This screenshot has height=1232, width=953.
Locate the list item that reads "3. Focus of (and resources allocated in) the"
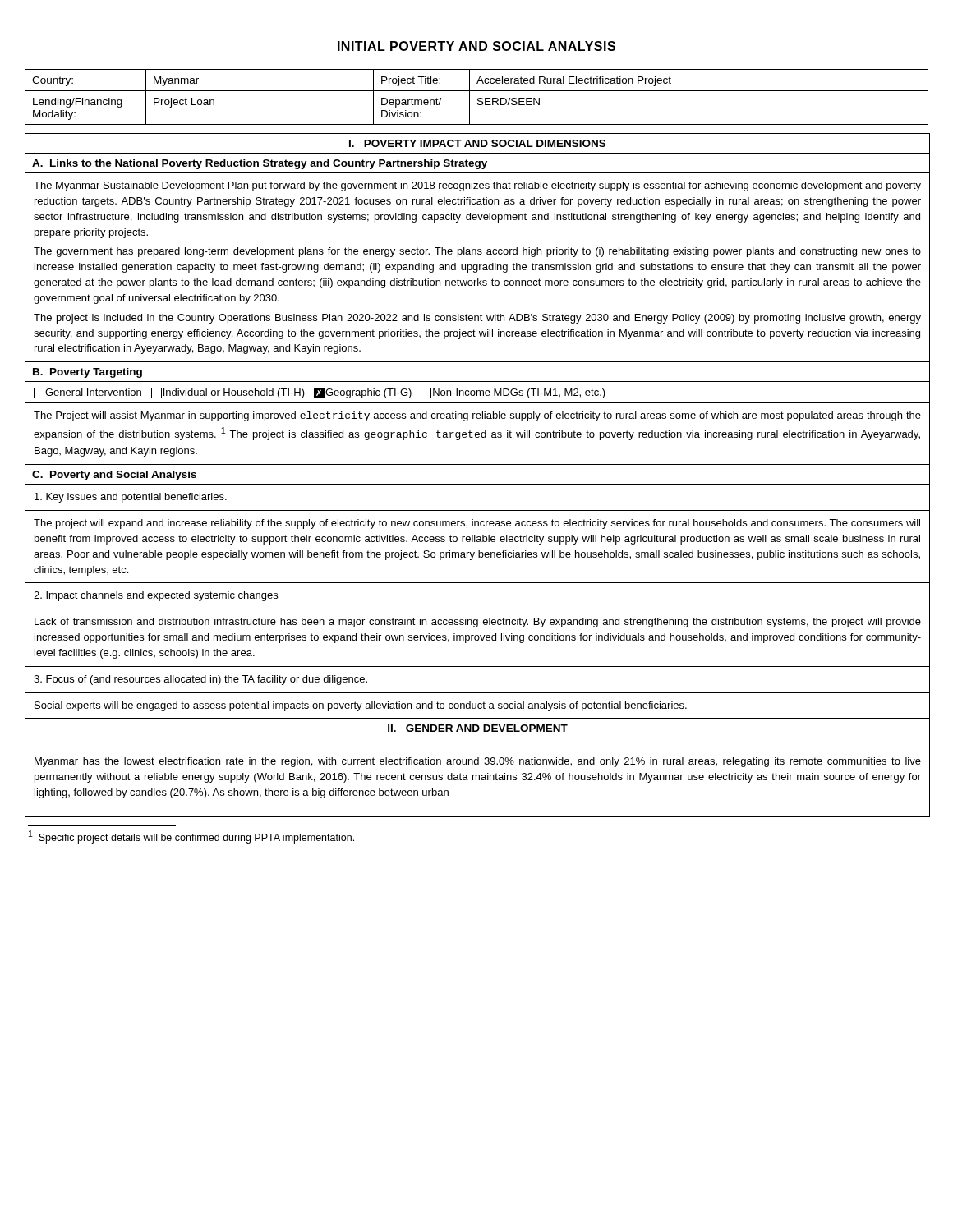pyautogui.click(x=201, y=679)
